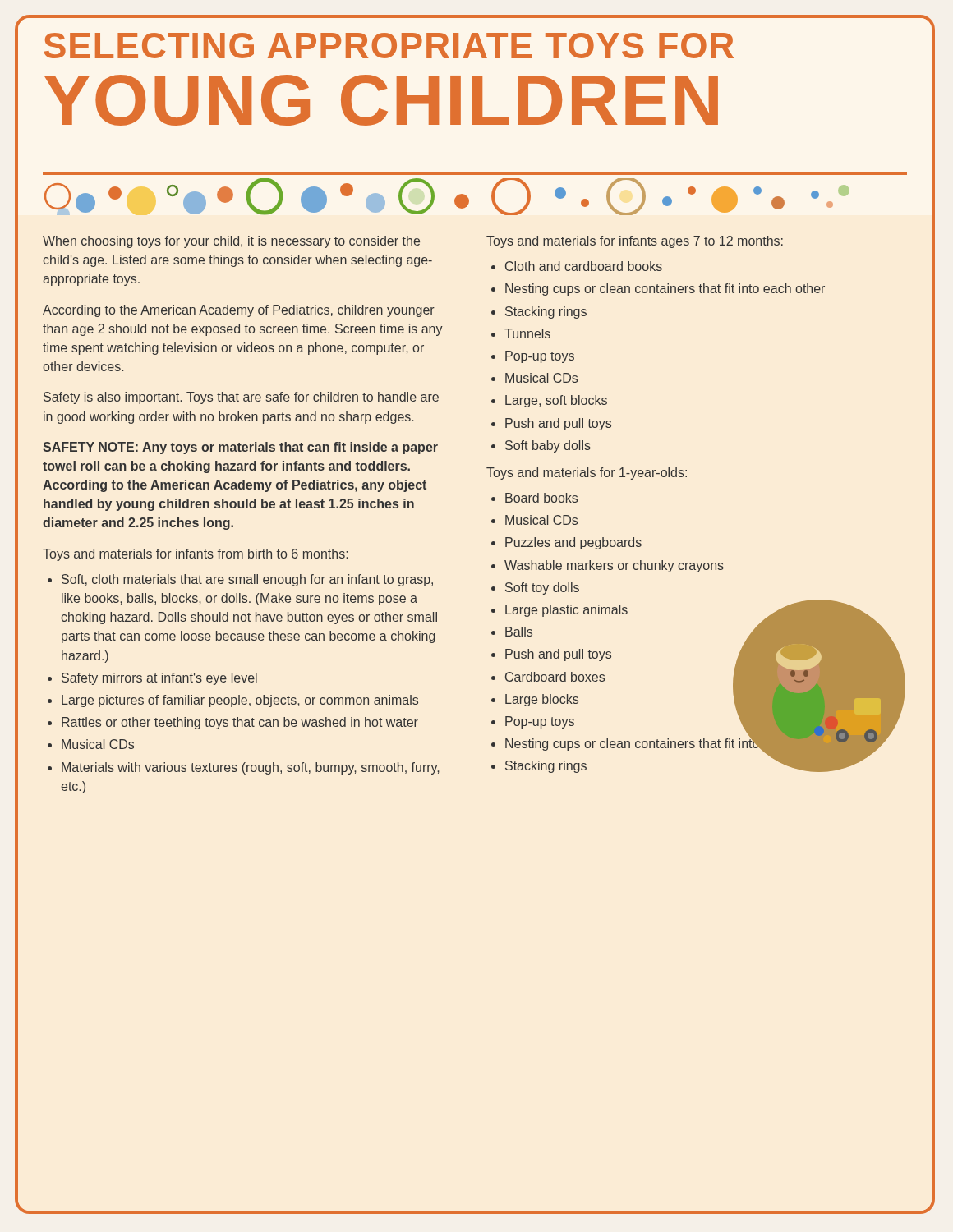Viewport: 953px width, 1232px height.
Task: Point to the text starting "Rattles or other"
Action: pyautogui.click(x=253, y=723)
